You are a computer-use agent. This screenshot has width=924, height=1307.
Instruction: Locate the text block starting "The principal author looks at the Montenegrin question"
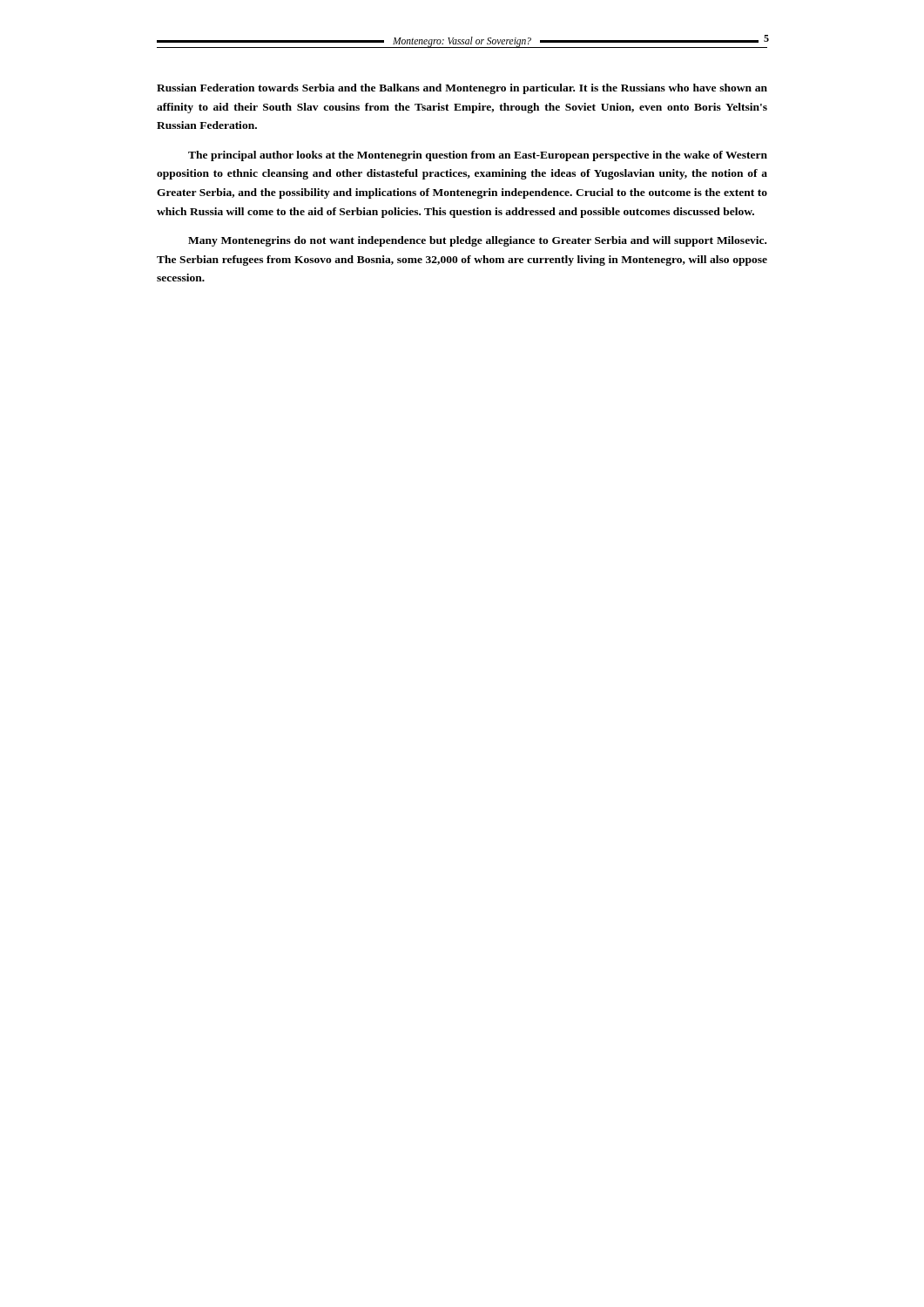pos(462,183)
